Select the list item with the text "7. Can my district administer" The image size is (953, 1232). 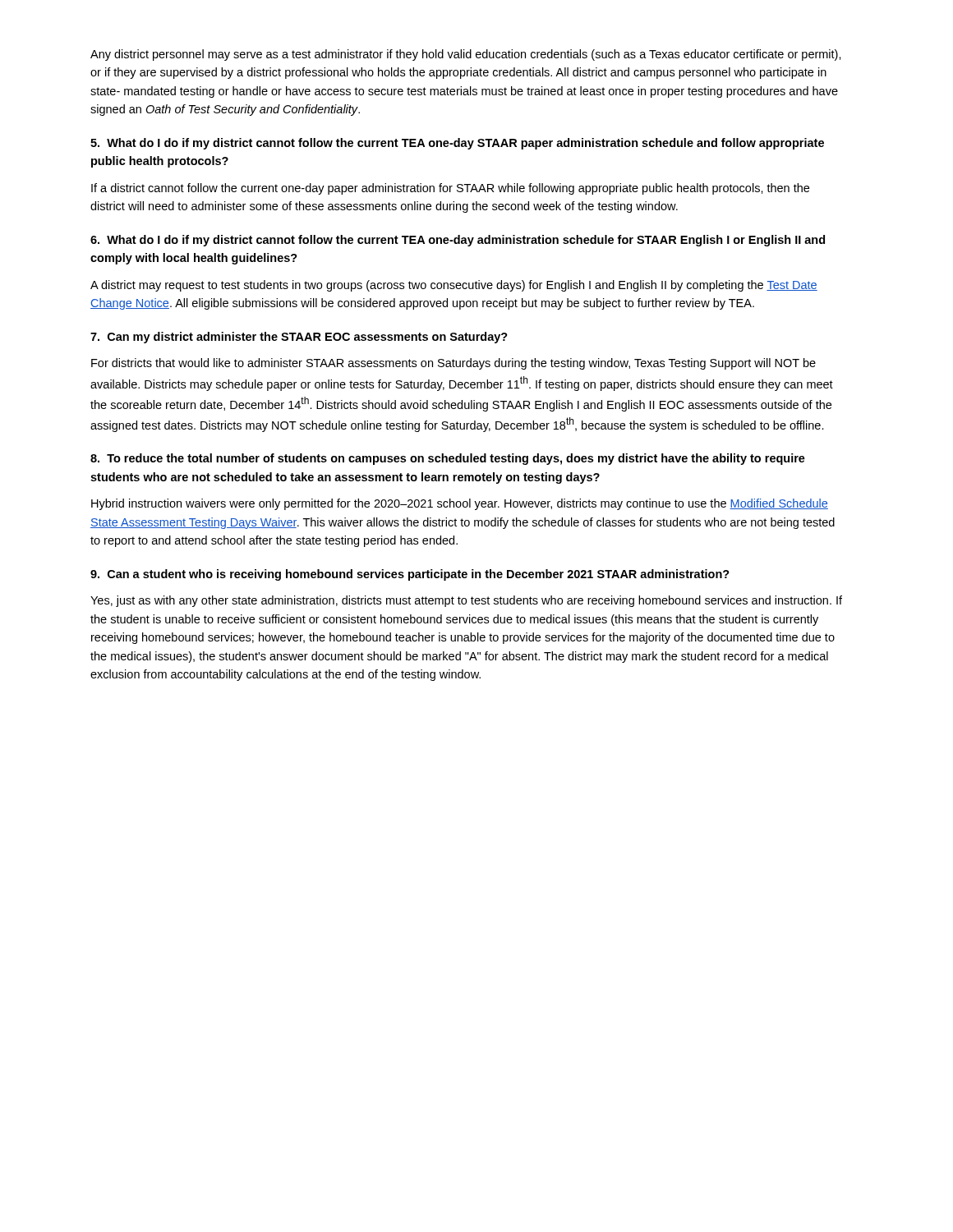click(468, 381)
